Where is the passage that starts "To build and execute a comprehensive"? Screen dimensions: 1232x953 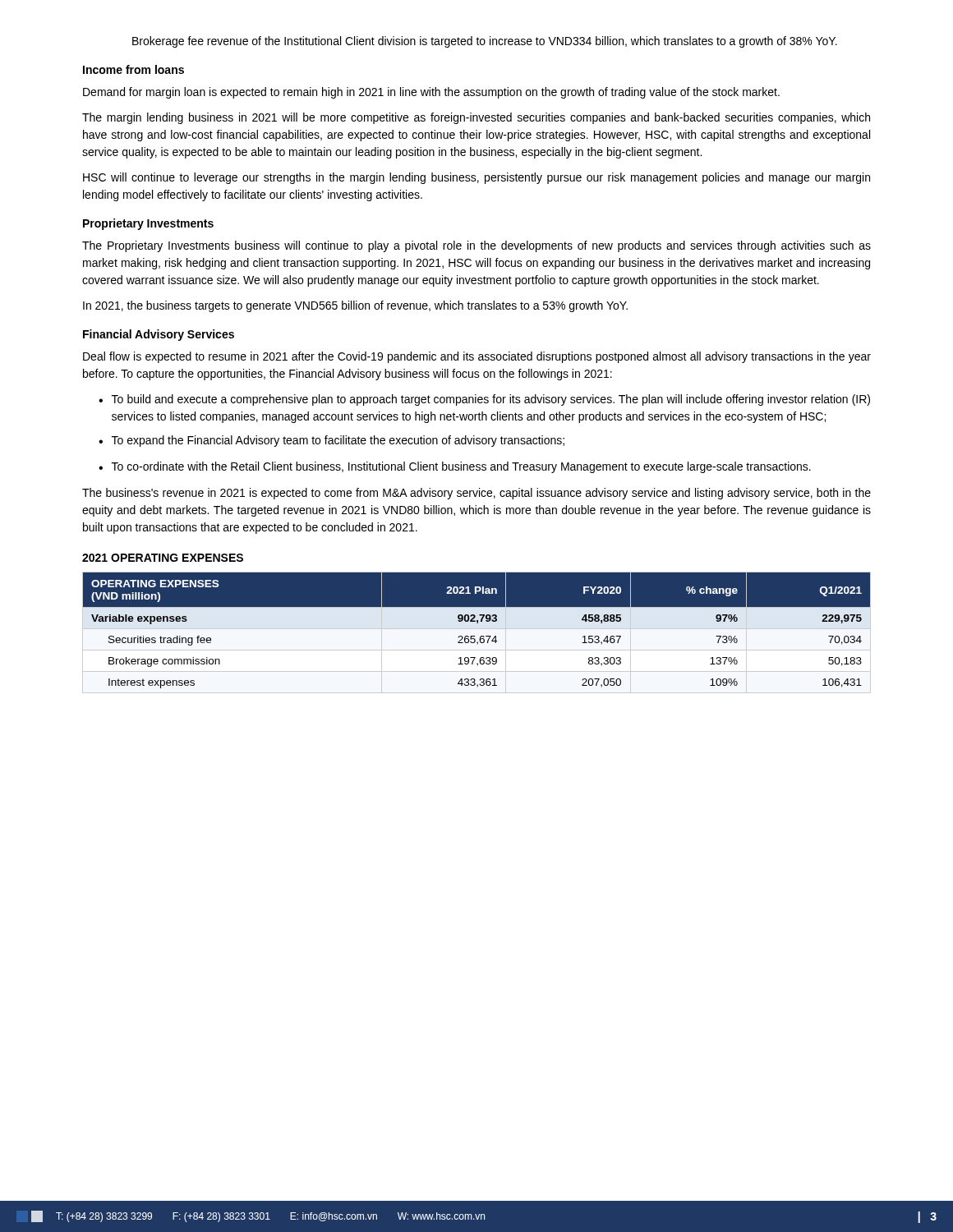(476, 408)
